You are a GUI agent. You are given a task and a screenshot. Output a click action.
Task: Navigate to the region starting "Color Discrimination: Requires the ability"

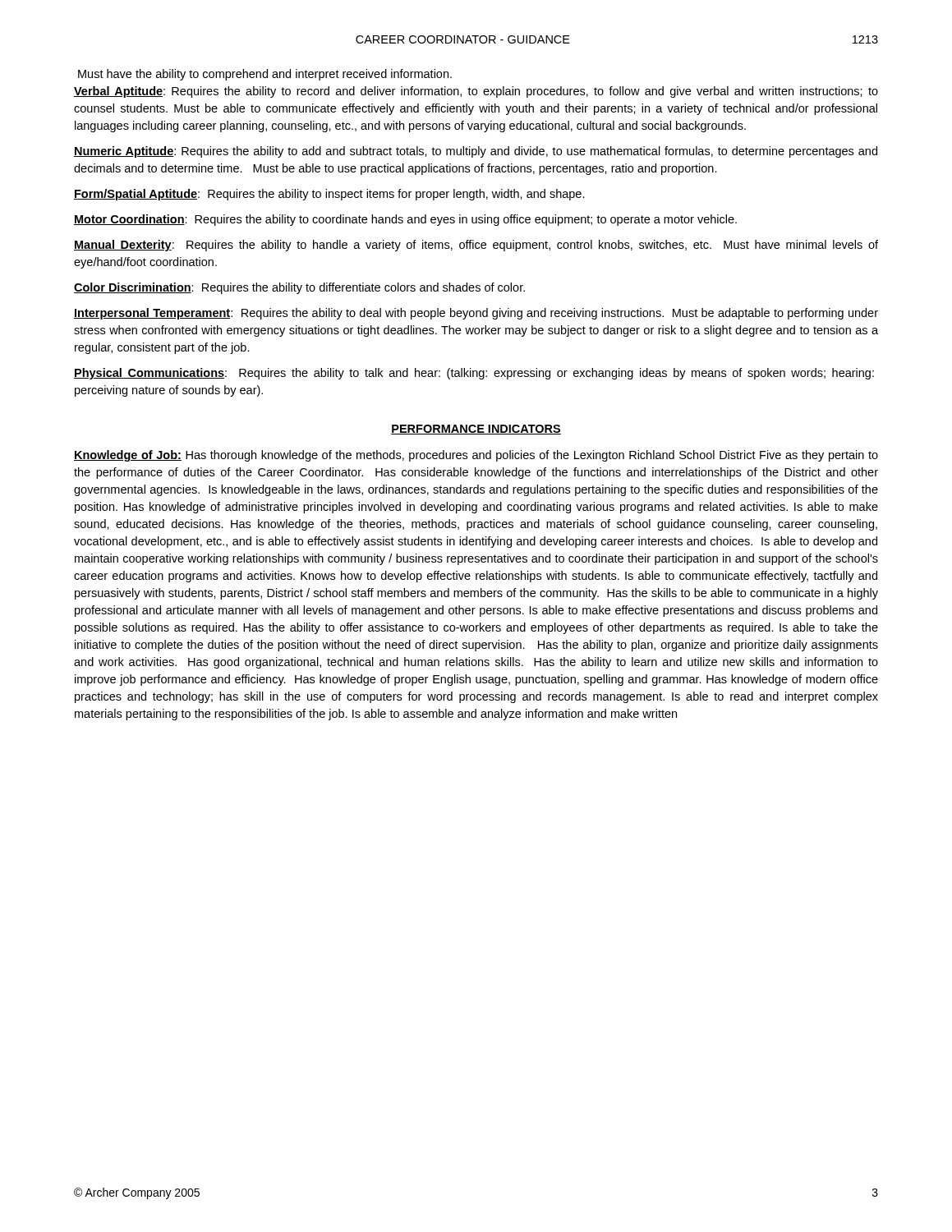(x=300, y=288)
